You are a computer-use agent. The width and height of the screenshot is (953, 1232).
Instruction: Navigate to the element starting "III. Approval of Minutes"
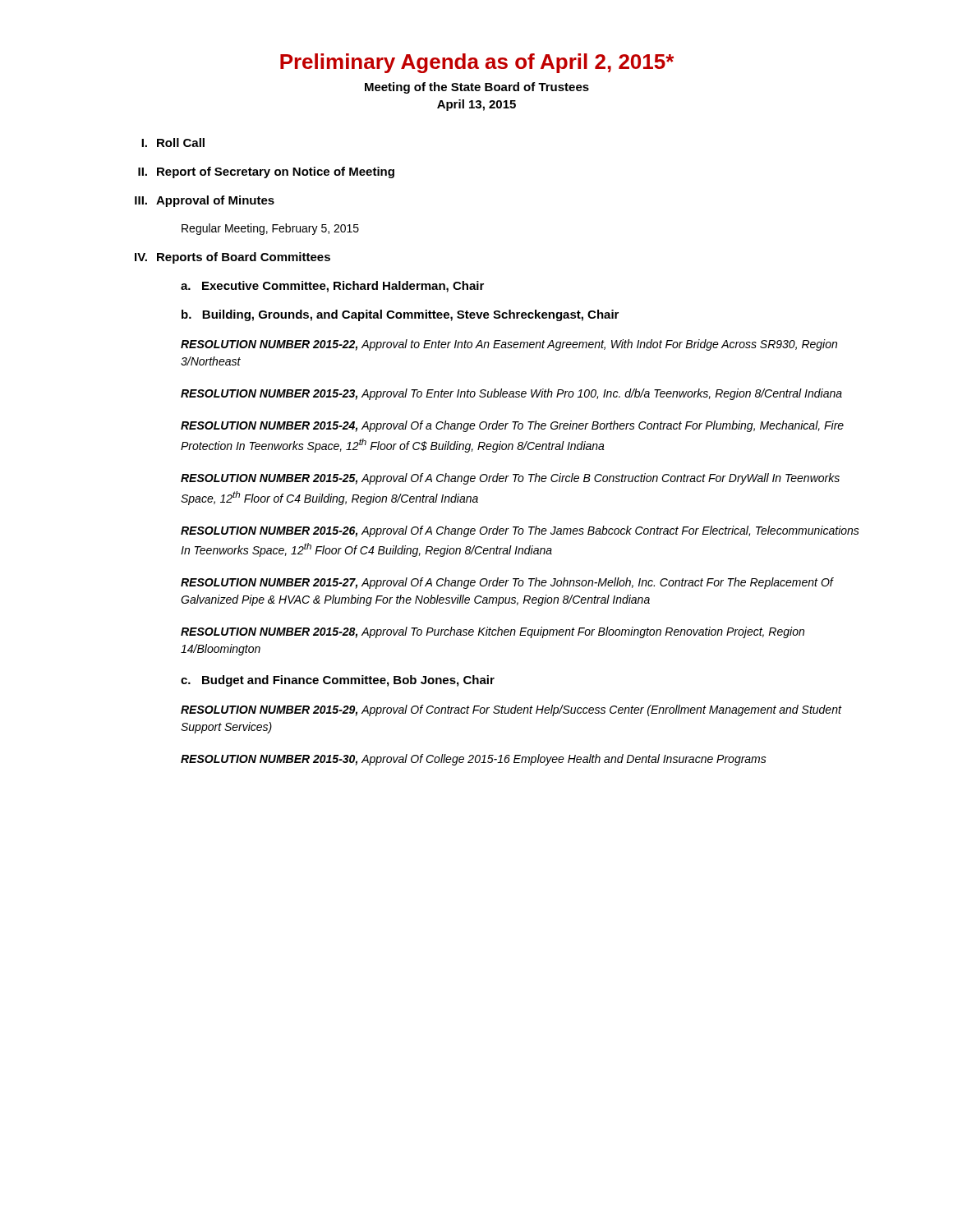205,201
